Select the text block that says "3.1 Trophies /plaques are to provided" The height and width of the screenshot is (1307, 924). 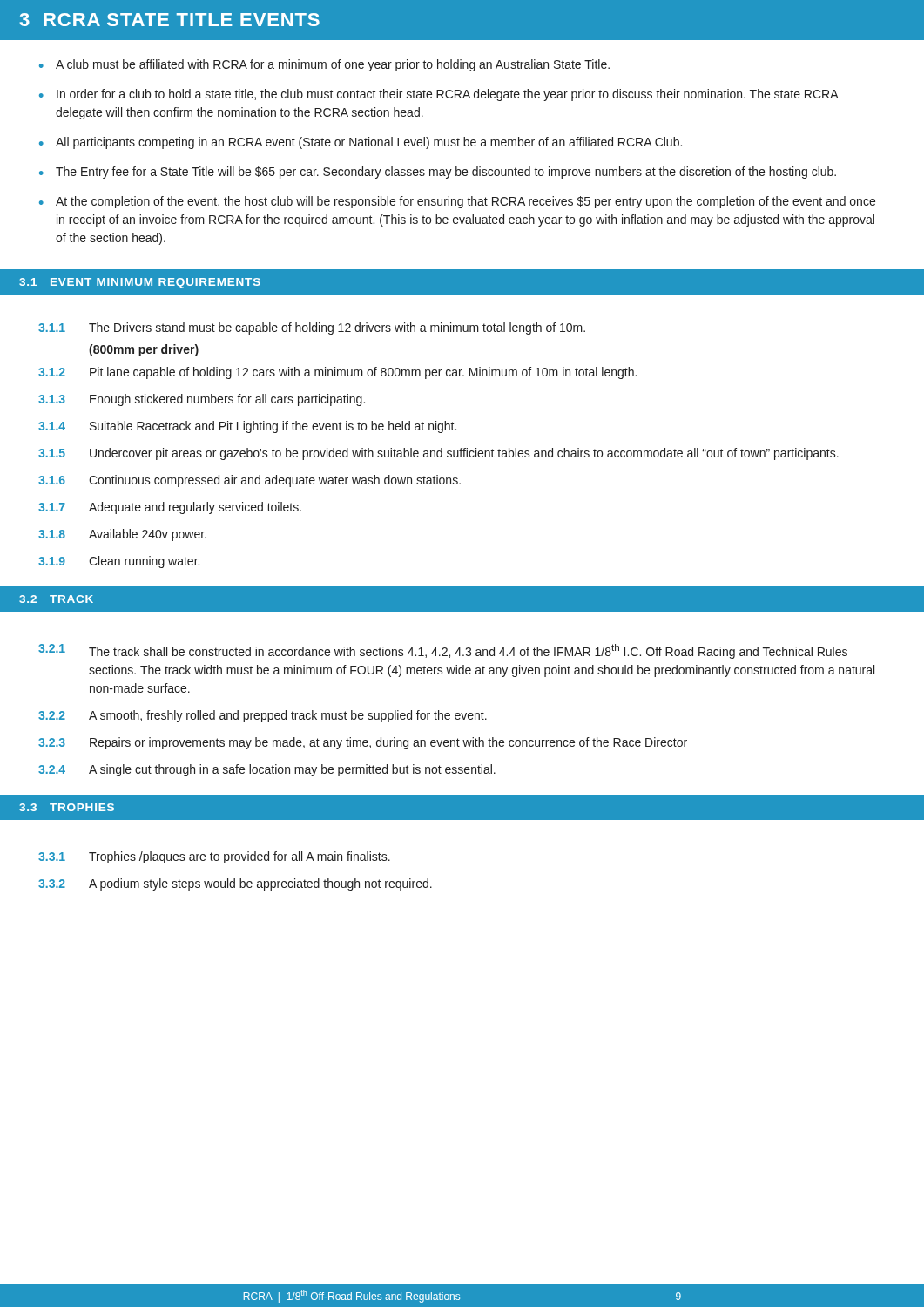214,857
